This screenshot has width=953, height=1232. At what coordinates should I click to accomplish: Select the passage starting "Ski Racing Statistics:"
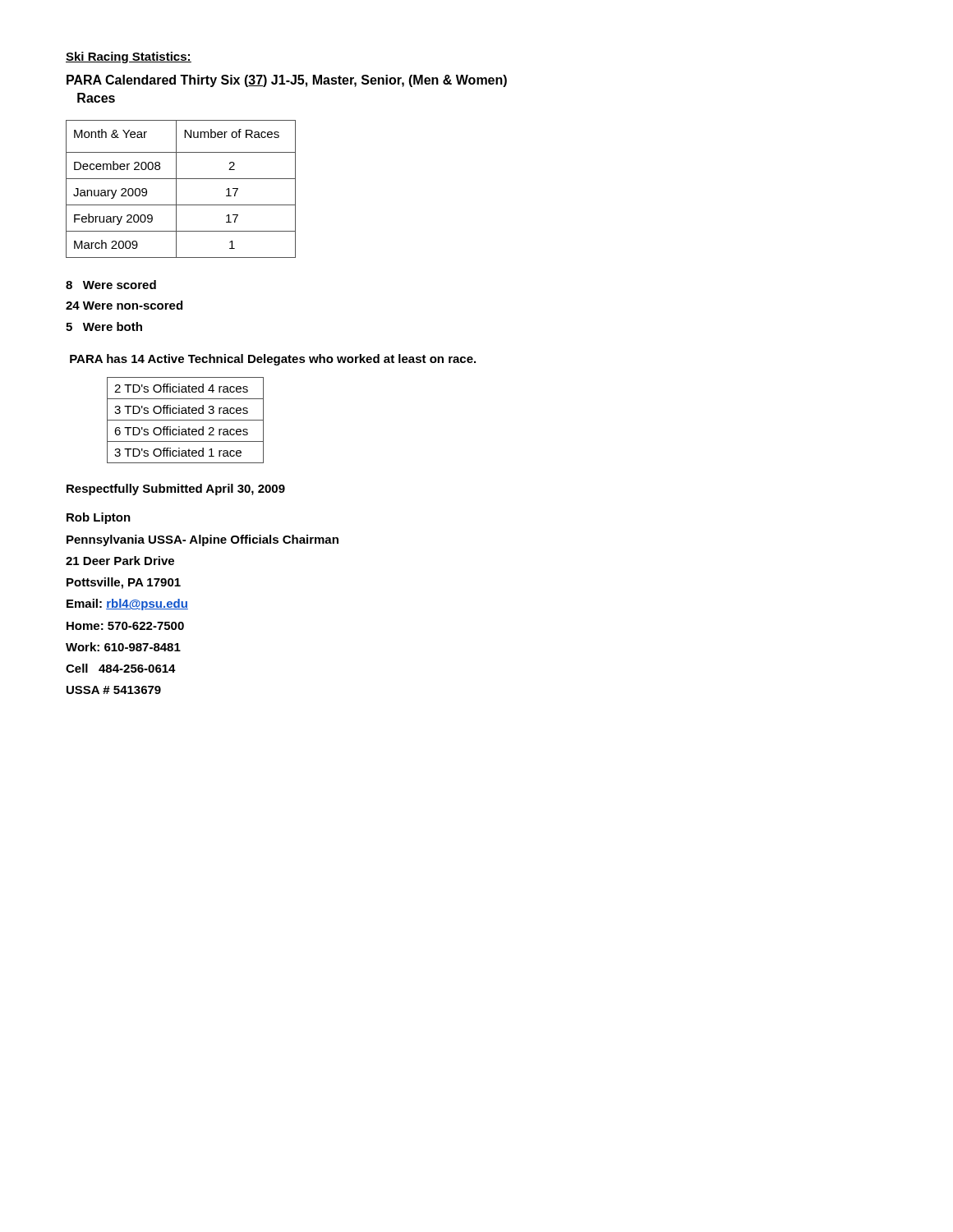point(128,56)
